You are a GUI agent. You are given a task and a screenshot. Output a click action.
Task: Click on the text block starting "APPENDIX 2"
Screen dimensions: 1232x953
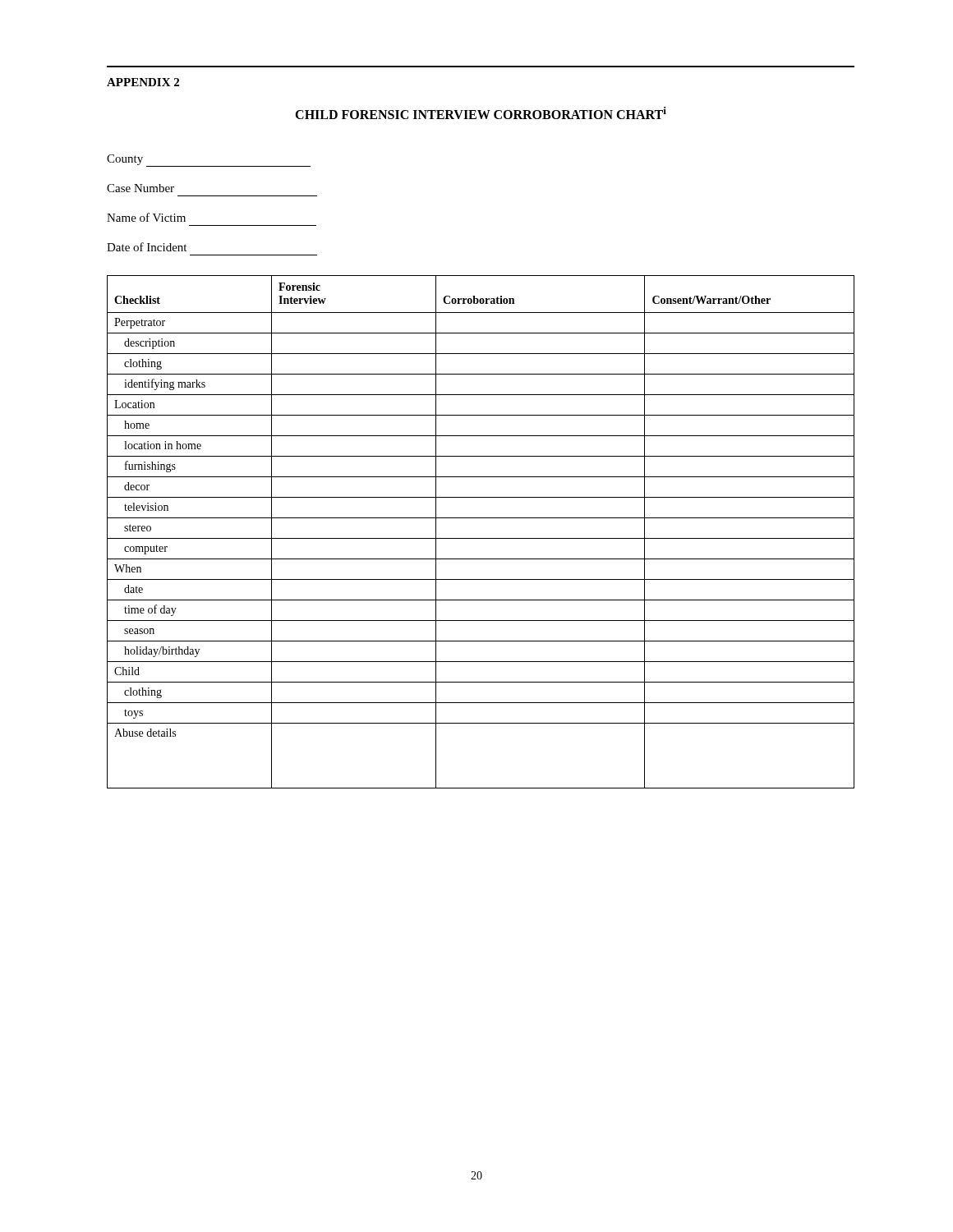click(143, 82)
